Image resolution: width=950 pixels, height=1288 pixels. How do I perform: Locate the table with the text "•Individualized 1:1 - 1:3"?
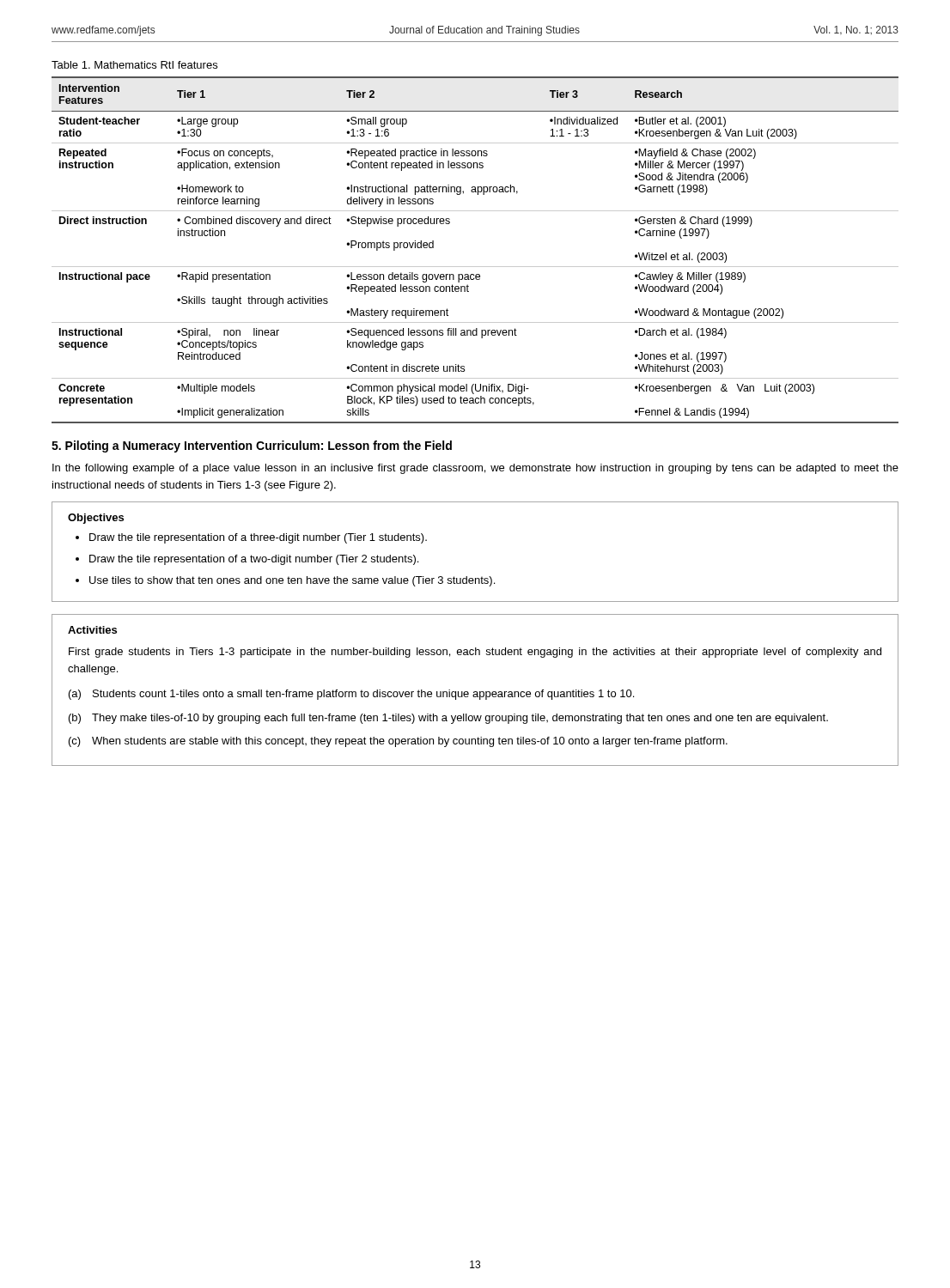475,250
